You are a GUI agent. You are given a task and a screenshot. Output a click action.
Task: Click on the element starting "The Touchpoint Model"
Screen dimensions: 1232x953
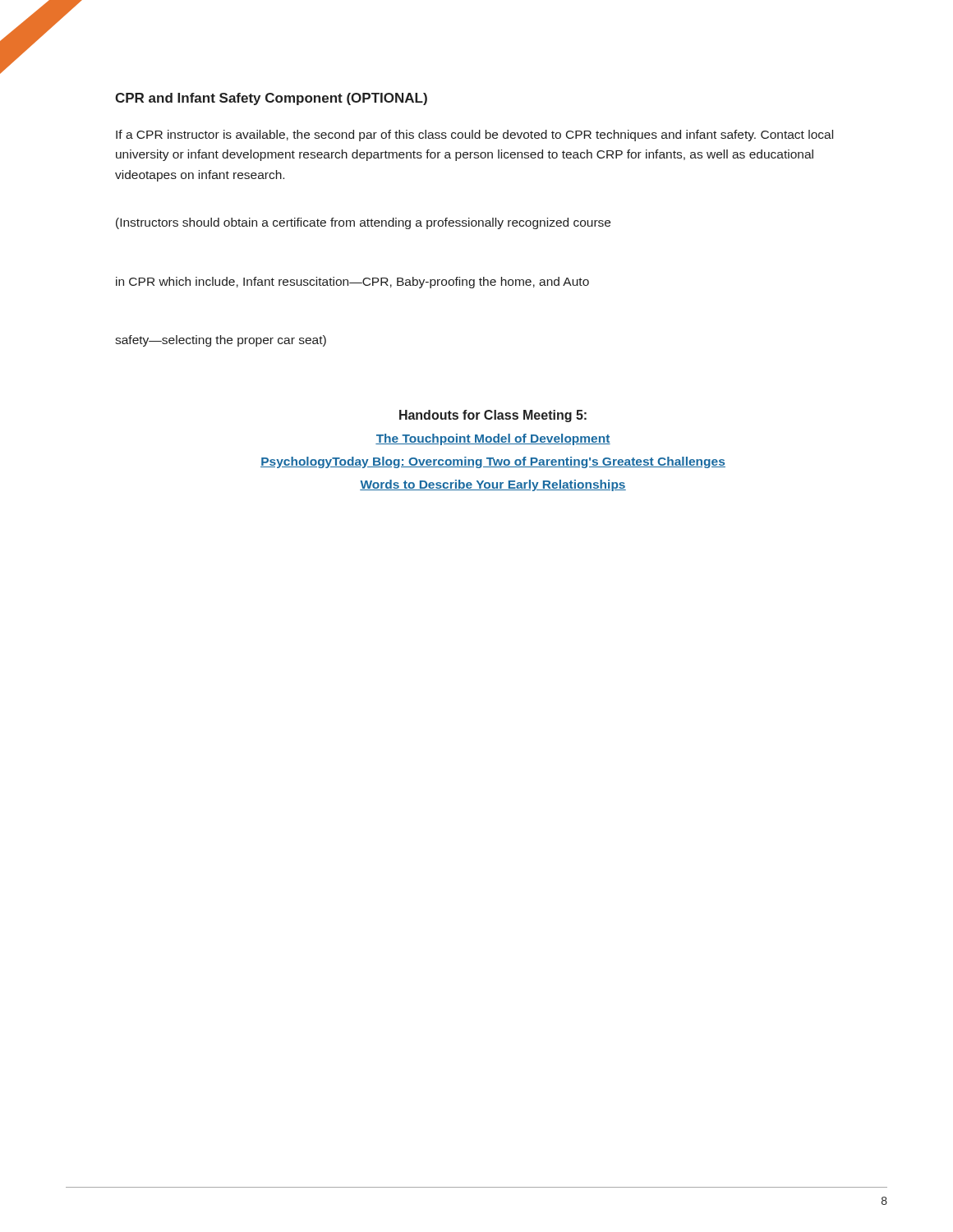pos(493,438)
